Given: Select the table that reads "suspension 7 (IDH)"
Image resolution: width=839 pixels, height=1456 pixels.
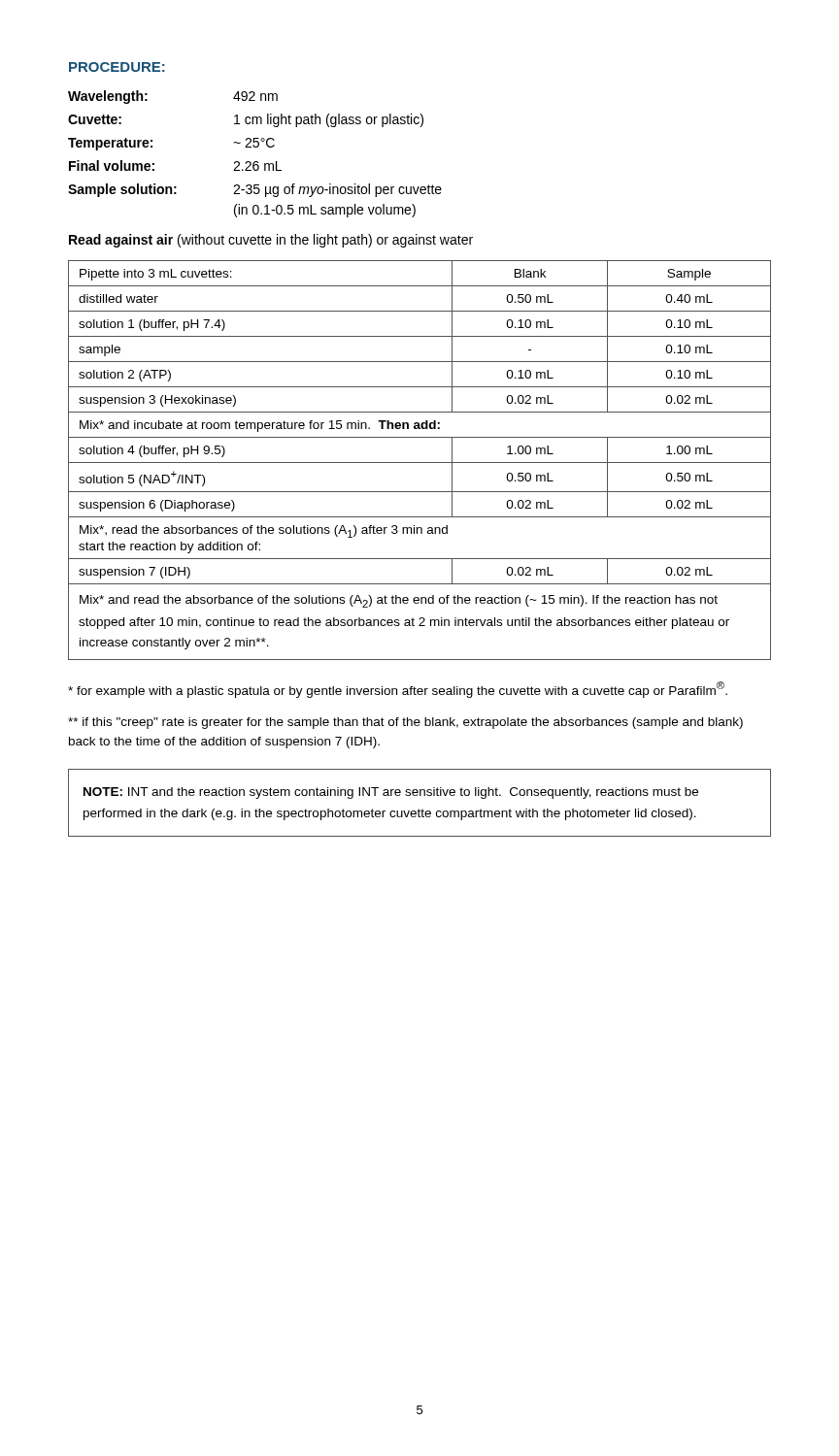Looking at the screenshot, I should tap(420, 460).
